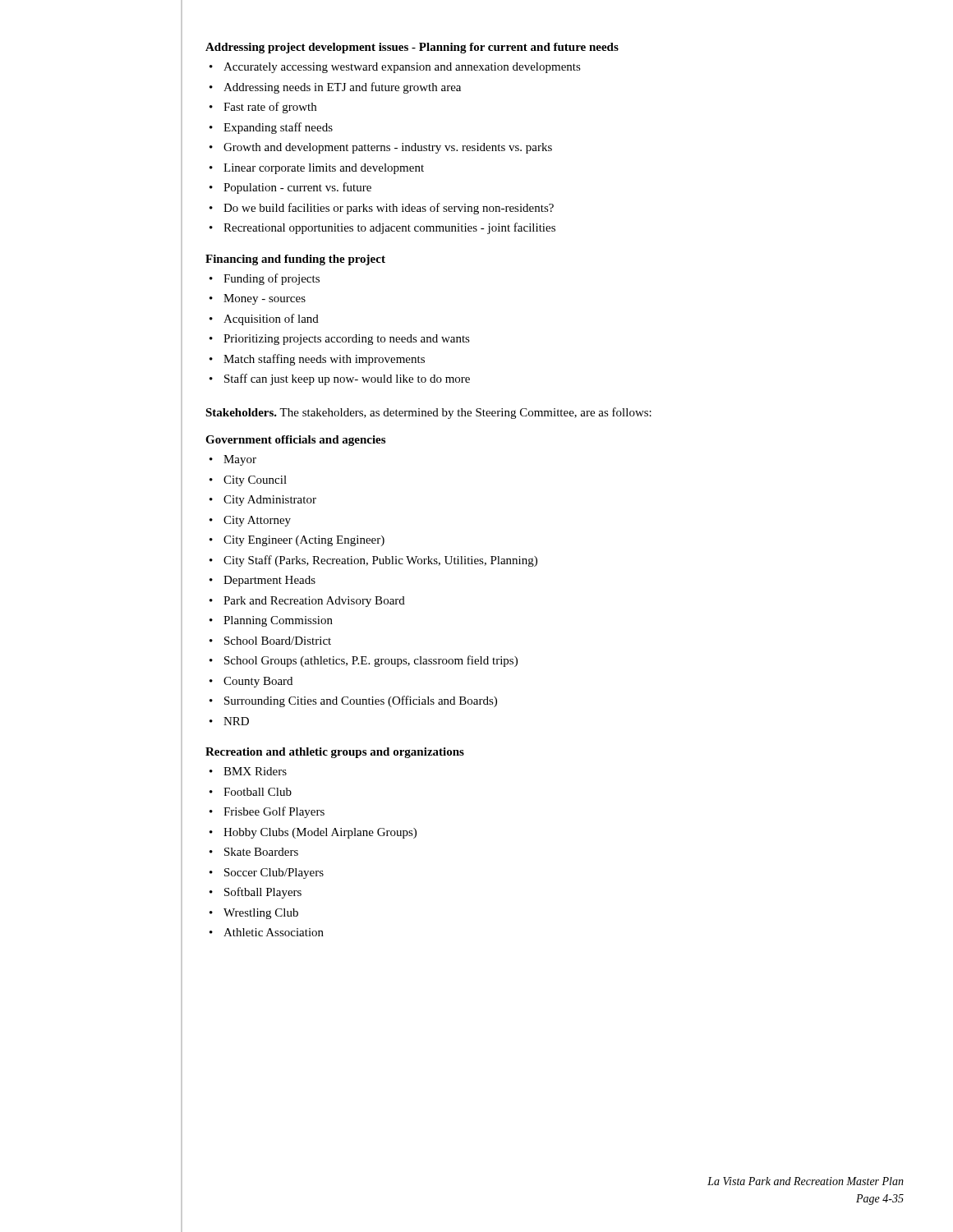Where does it say "Match staffing needs with improvements"?
This screenshot has width=953, height=1232.
324,359
